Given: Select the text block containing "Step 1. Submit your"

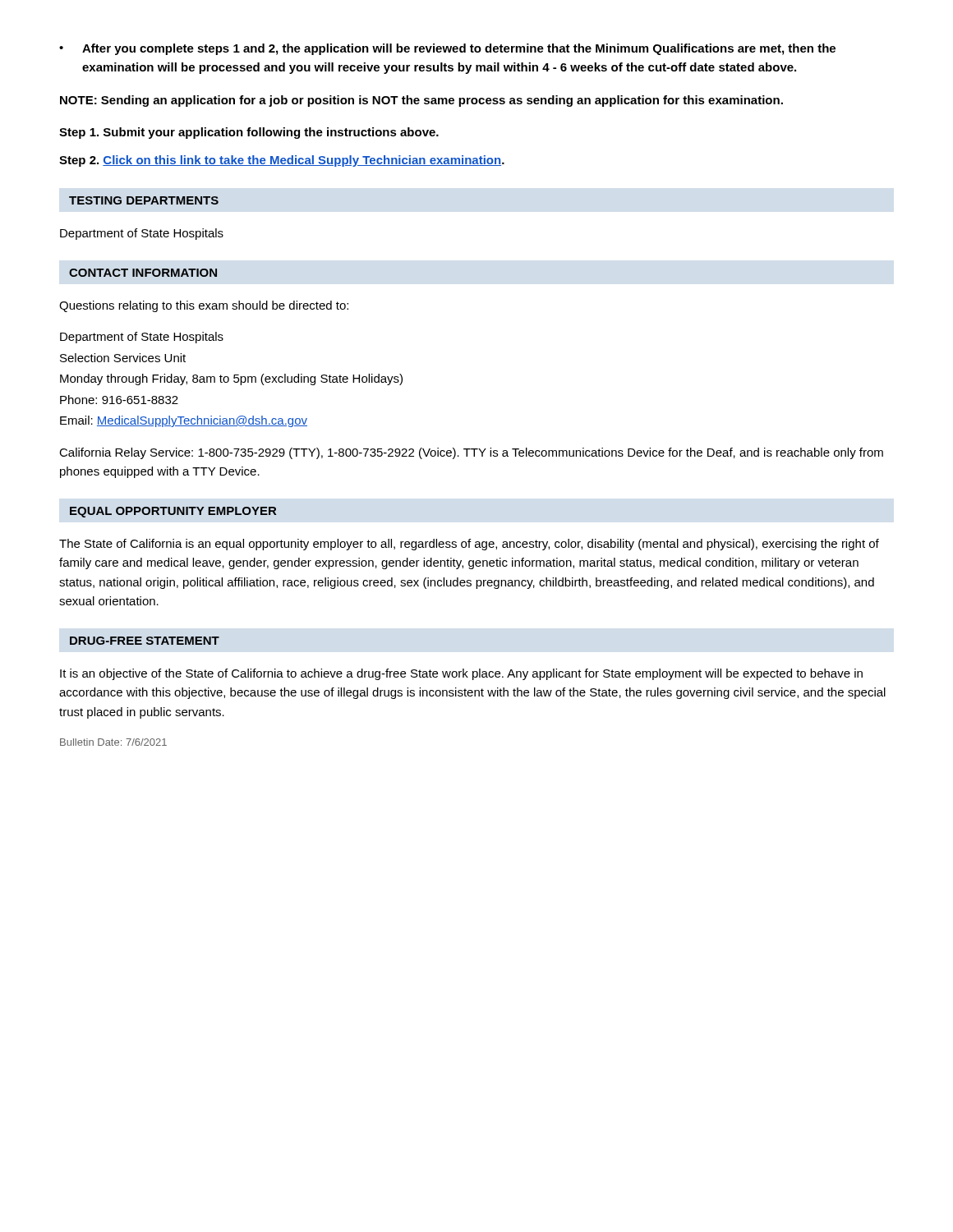Looking at the screenshot, I should pyautogui.click(x=249, y=131).
